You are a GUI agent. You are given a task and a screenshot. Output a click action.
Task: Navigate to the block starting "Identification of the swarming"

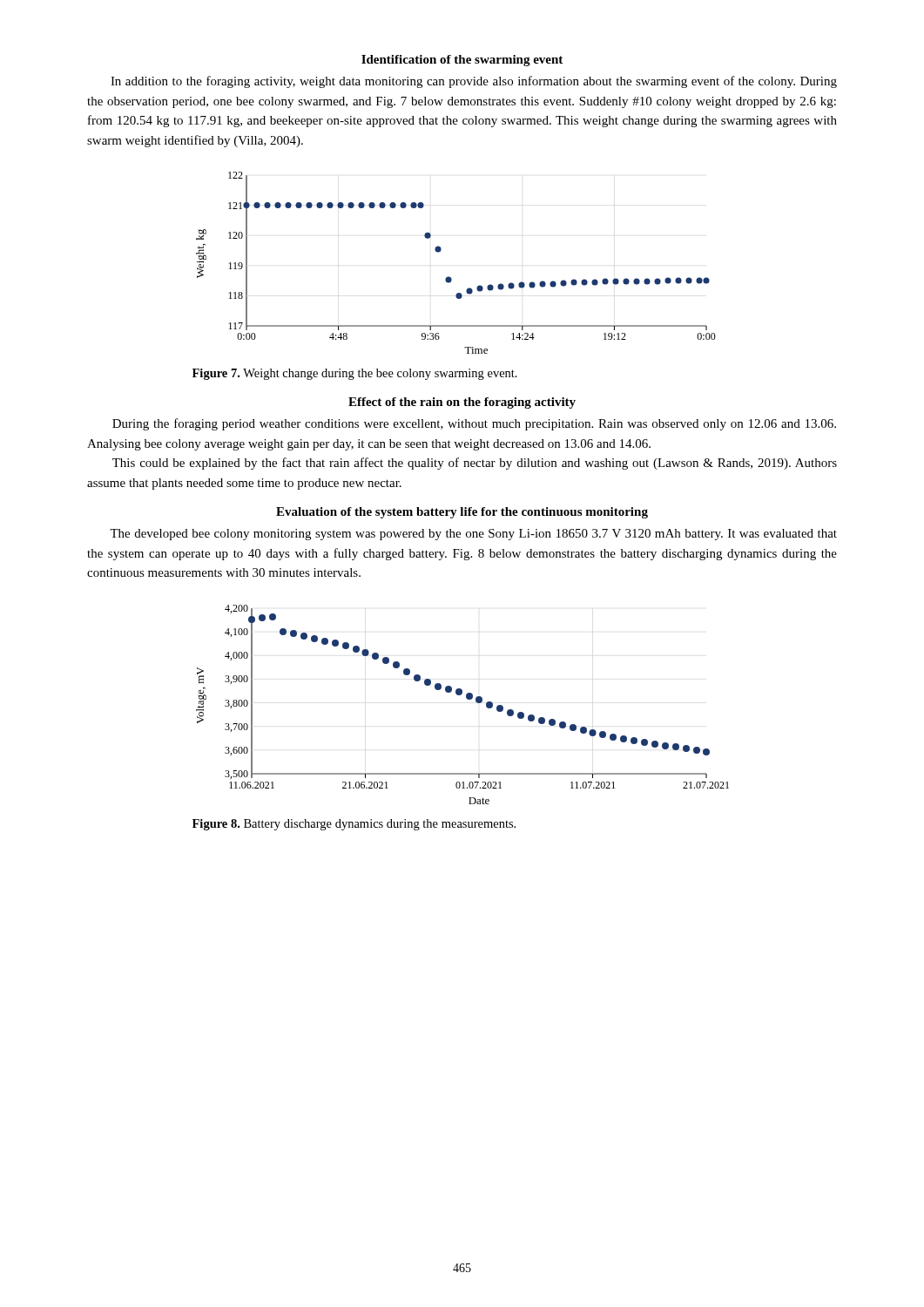tap(462, 59)
